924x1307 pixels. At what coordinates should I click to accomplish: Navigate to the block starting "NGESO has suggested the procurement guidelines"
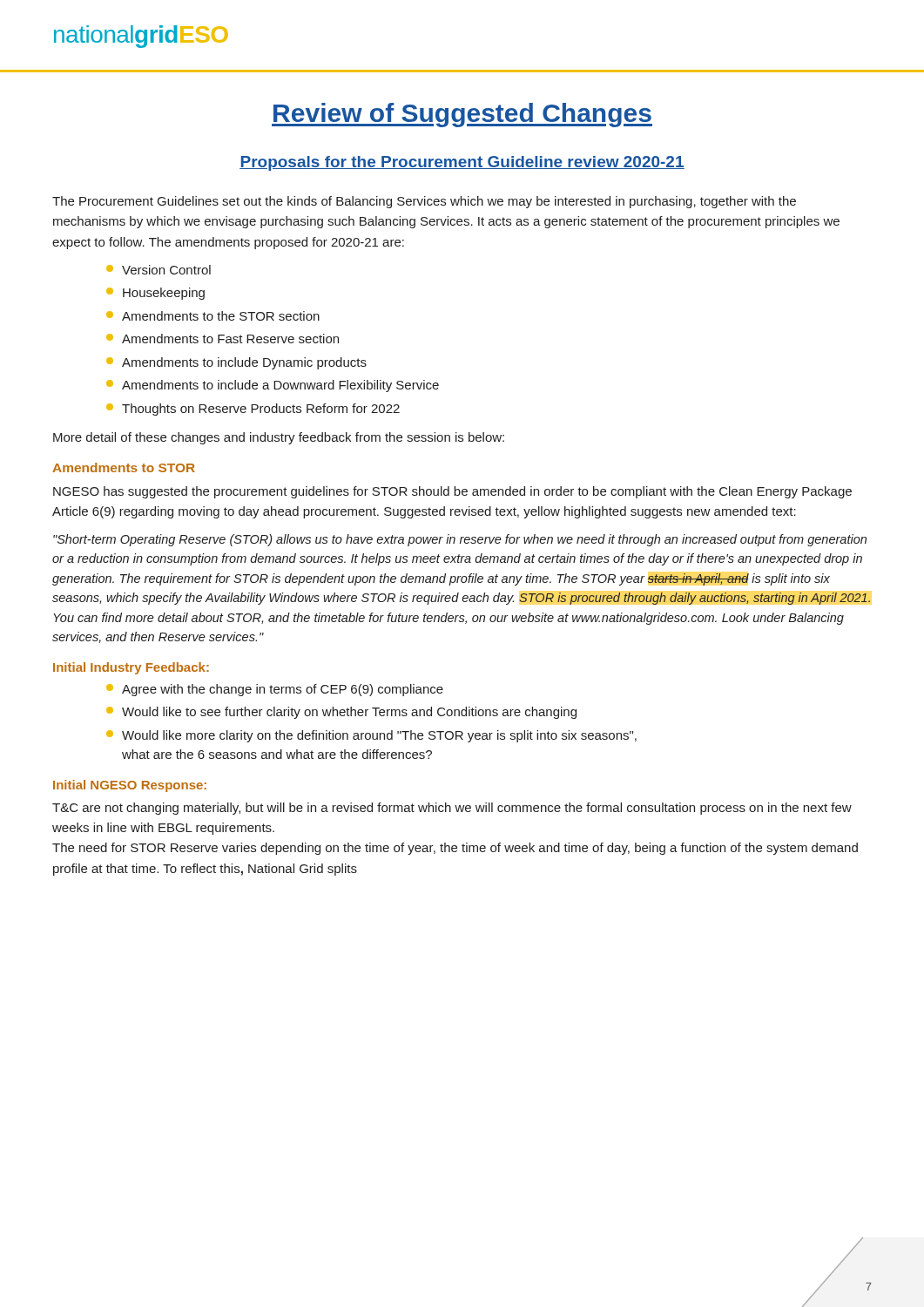[x=452, y=501]
